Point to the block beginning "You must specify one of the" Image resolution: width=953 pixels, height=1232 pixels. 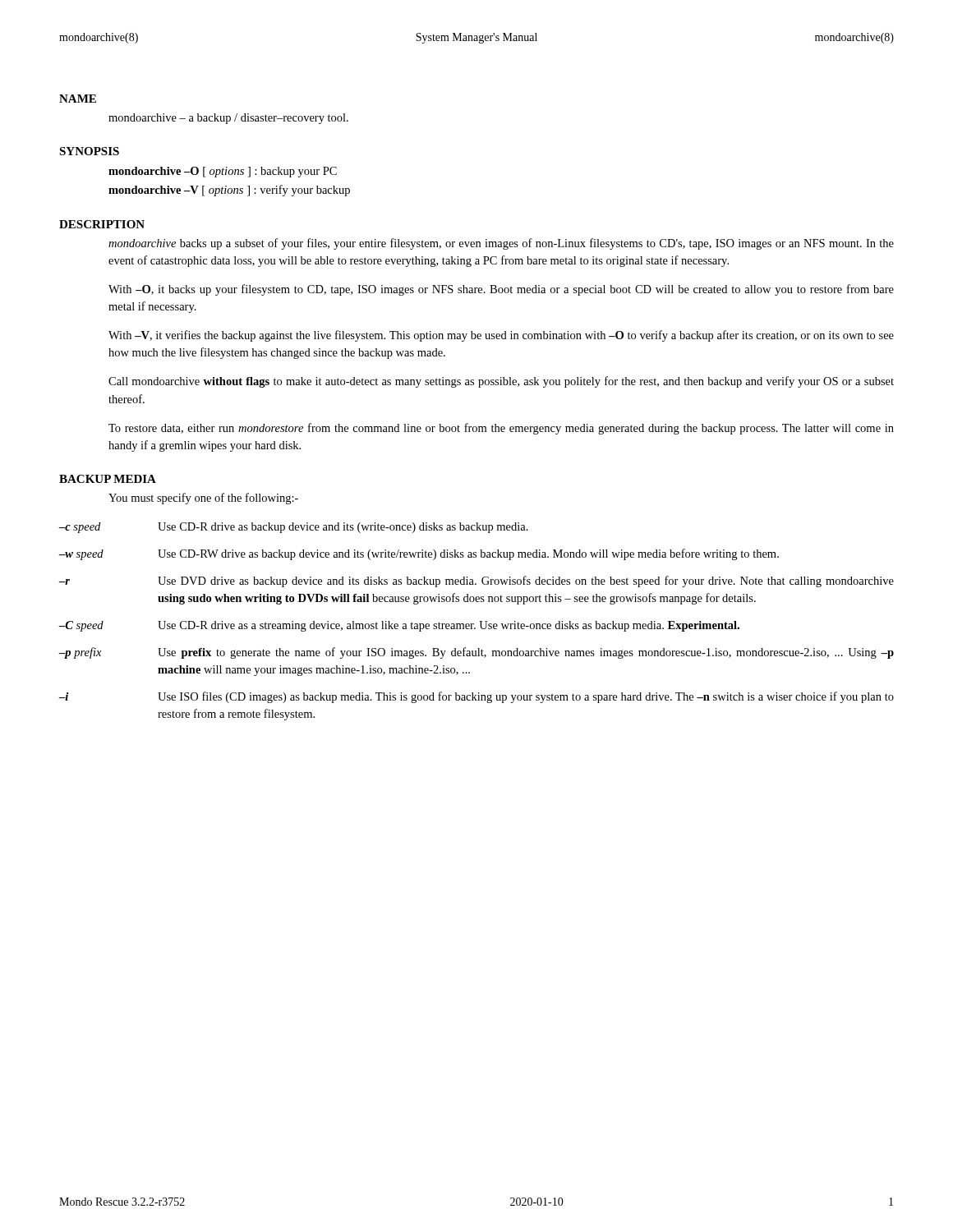point(203,497)
